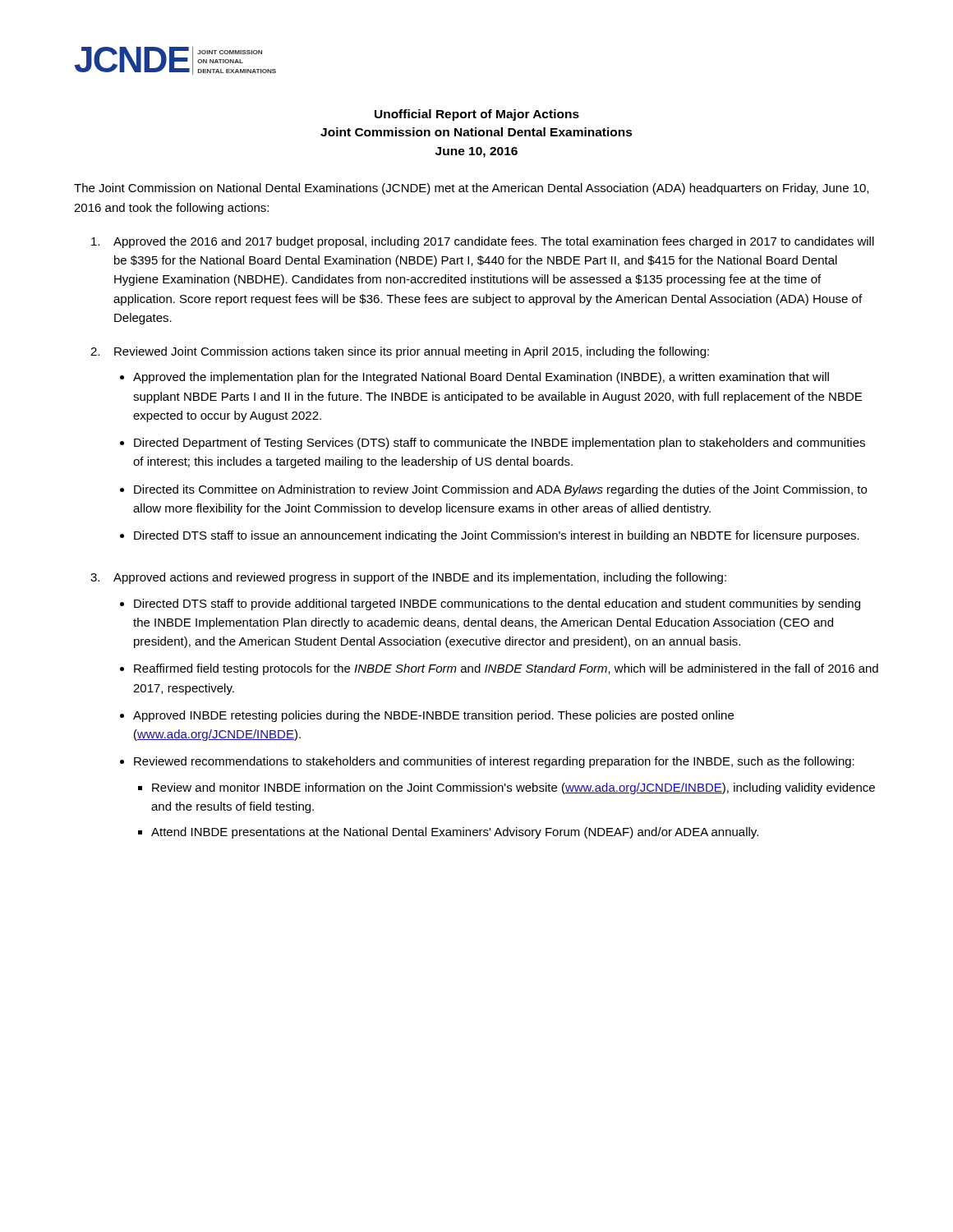The height and width of the screenshot is (1232, 953).
Task: Click on the list item that says "Directed its Committee on Administration to review Joint"
Action: point(500,498)
